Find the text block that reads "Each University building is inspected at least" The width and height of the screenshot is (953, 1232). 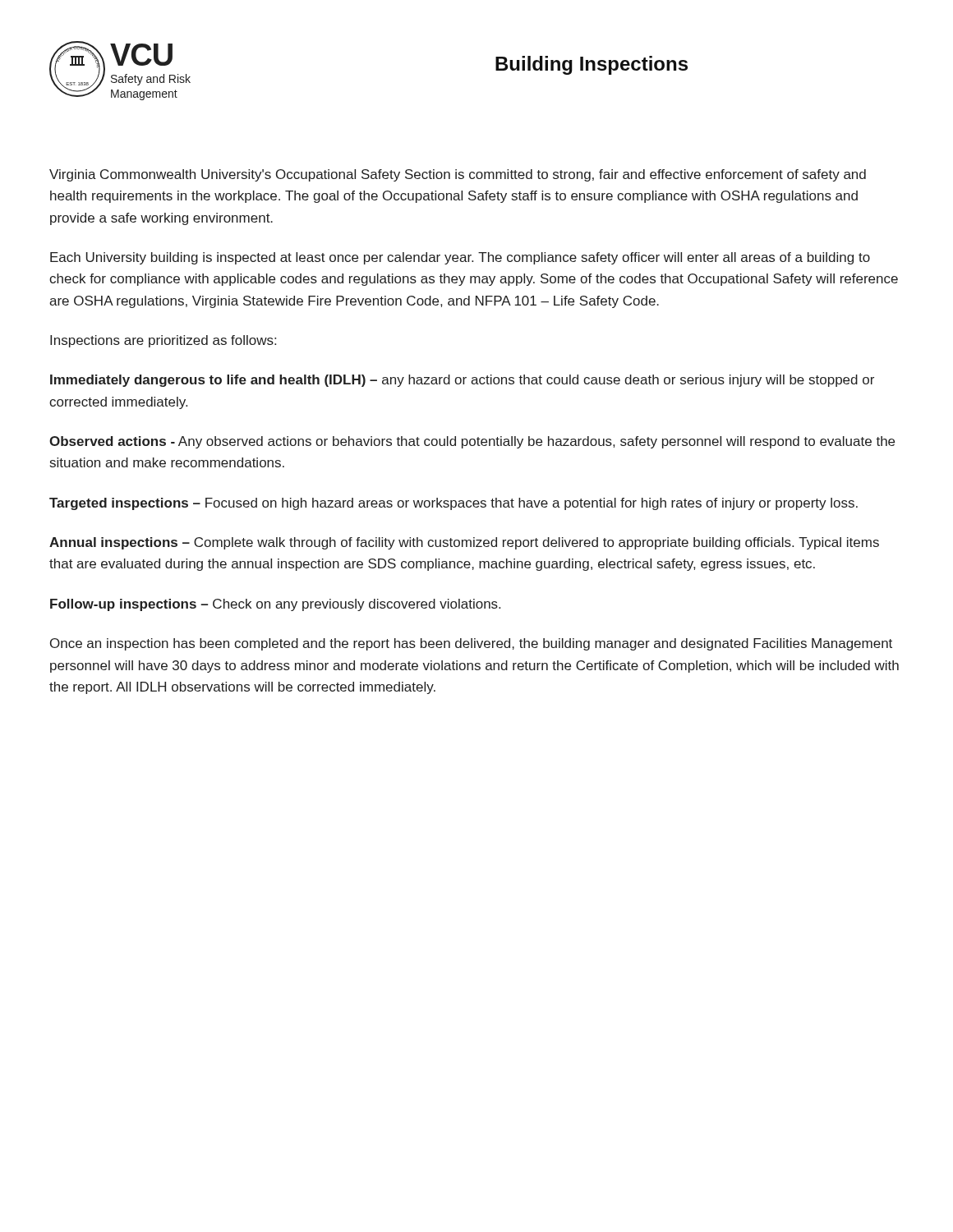pyautogui.click(x=474, y=279)
